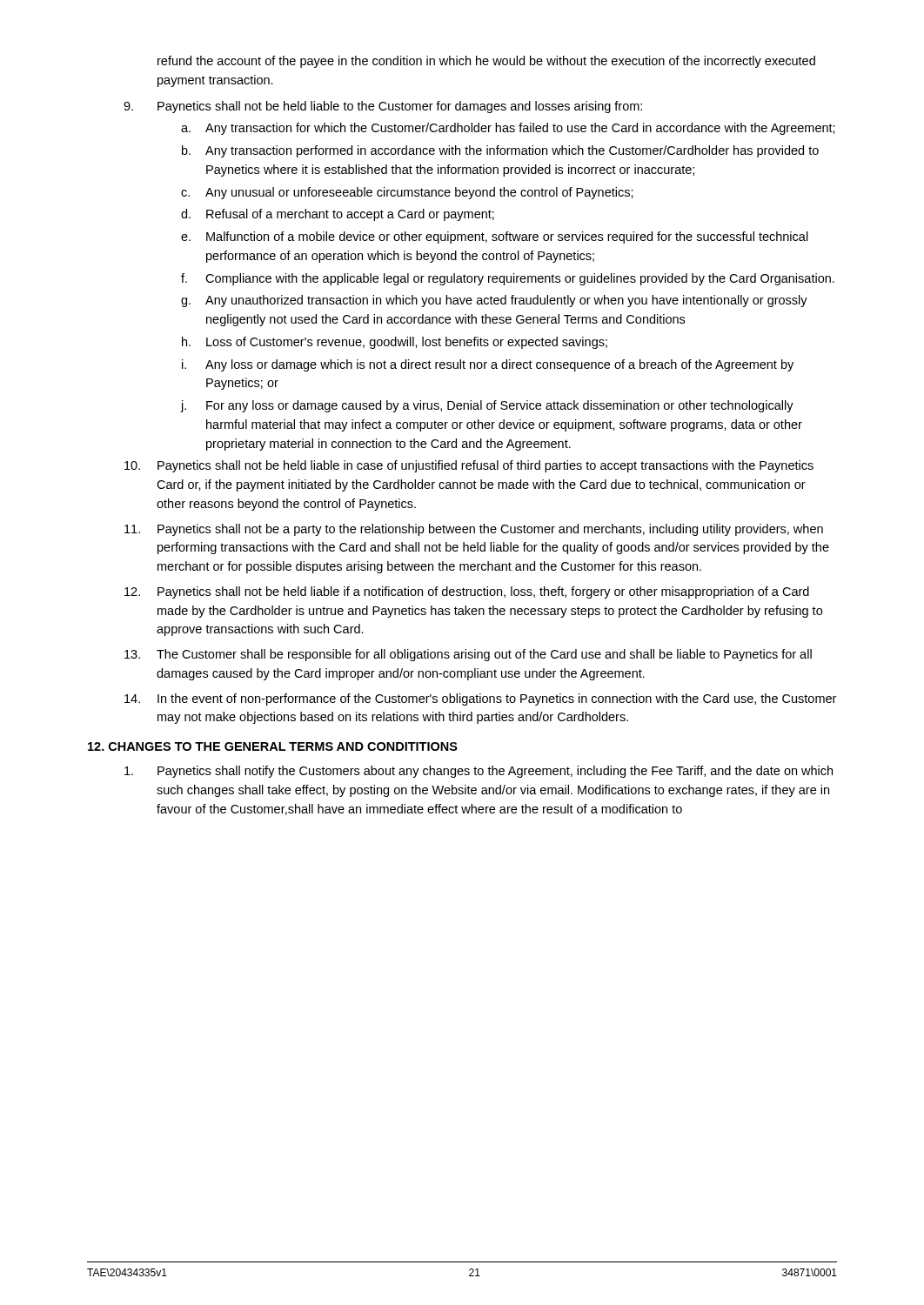Find the section header on this page that starts "12. CHANGES TO THE GENERAL TERMS AND"
The width and height of the screenshot is (924, 1305).
coord(272,746)
